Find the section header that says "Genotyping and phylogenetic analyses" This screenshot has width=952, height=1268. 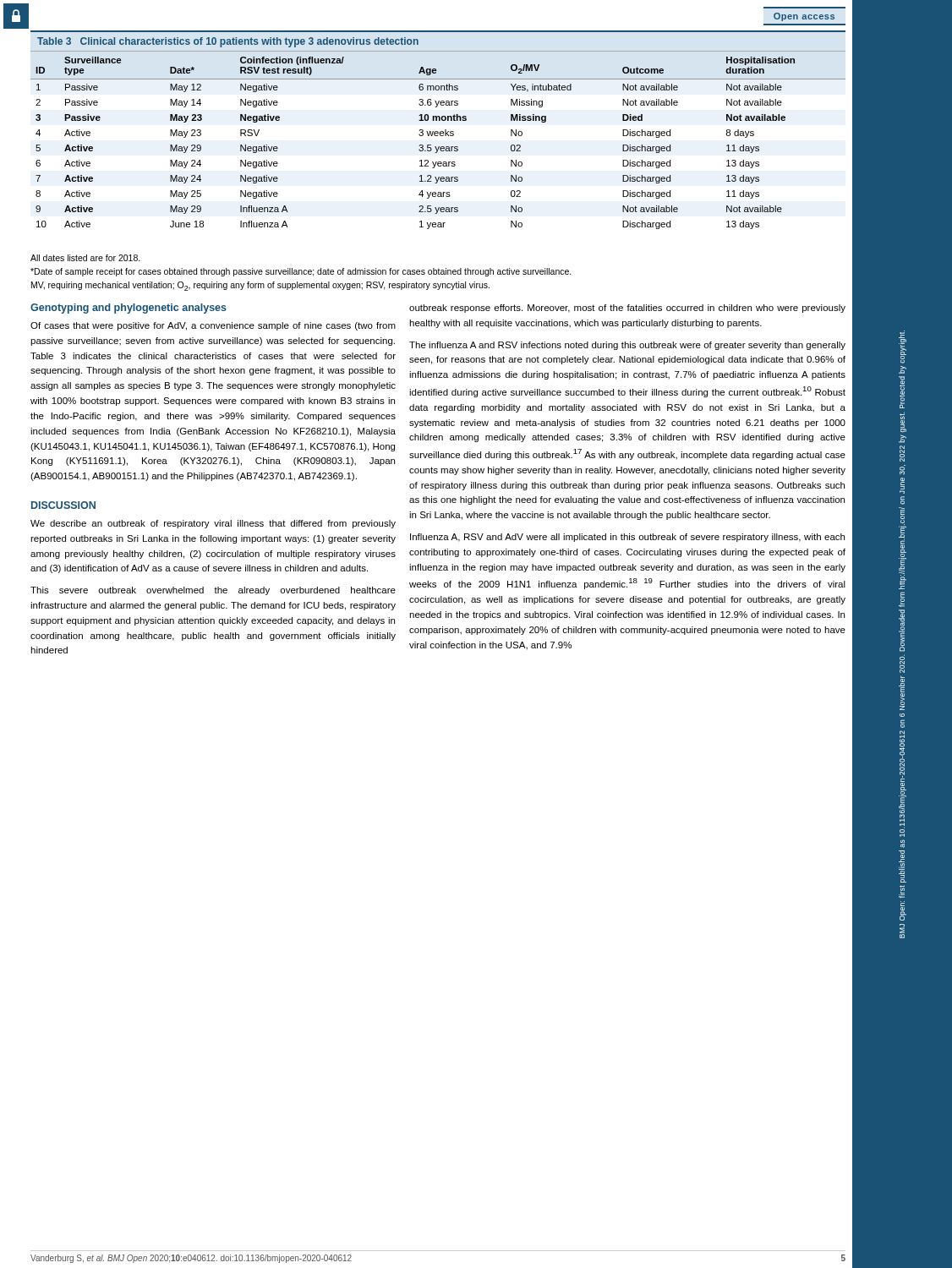(x=129, y=308)
